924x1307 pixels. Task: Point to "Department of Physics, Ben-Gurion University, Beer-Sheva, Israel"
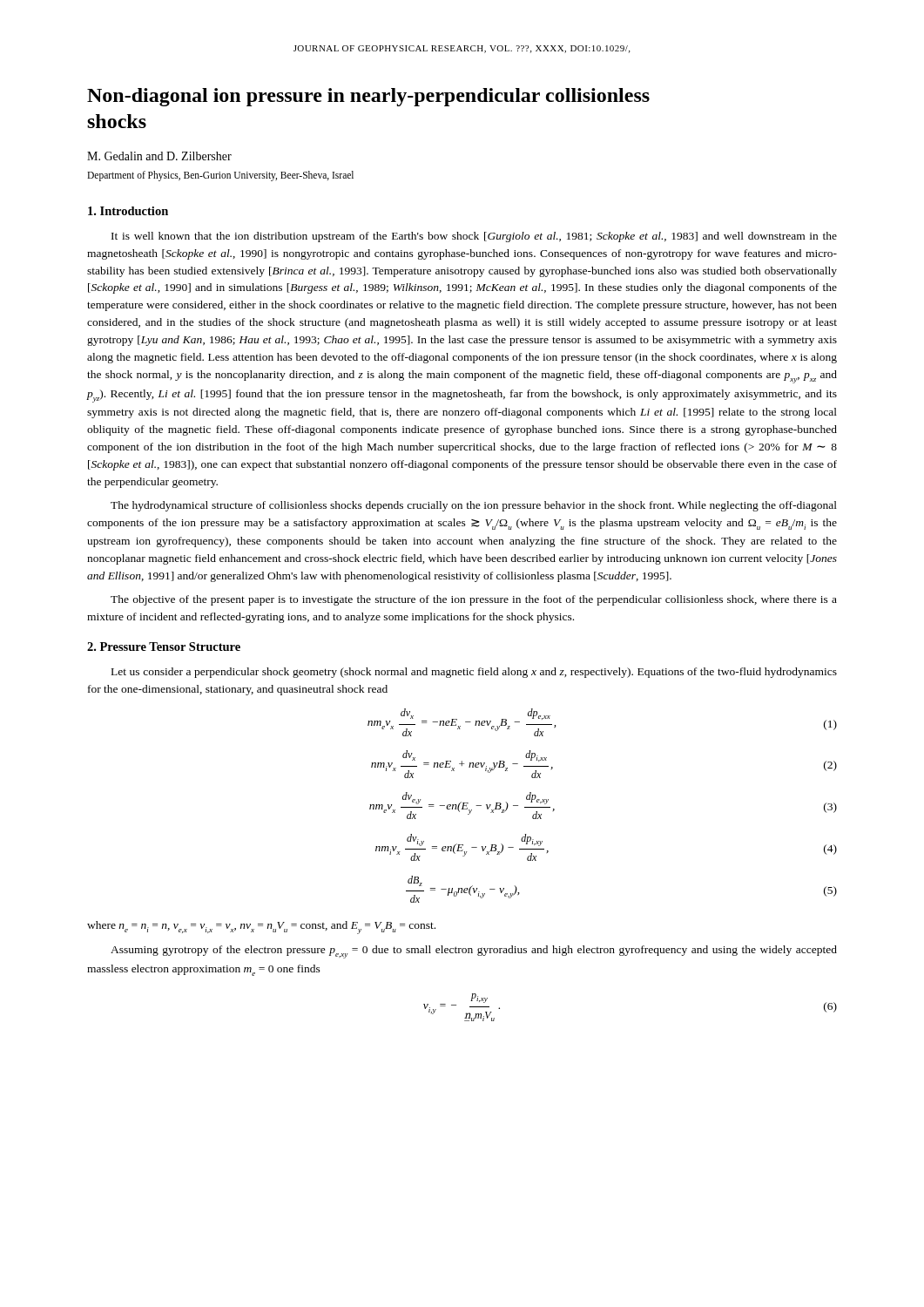[221, 175]
